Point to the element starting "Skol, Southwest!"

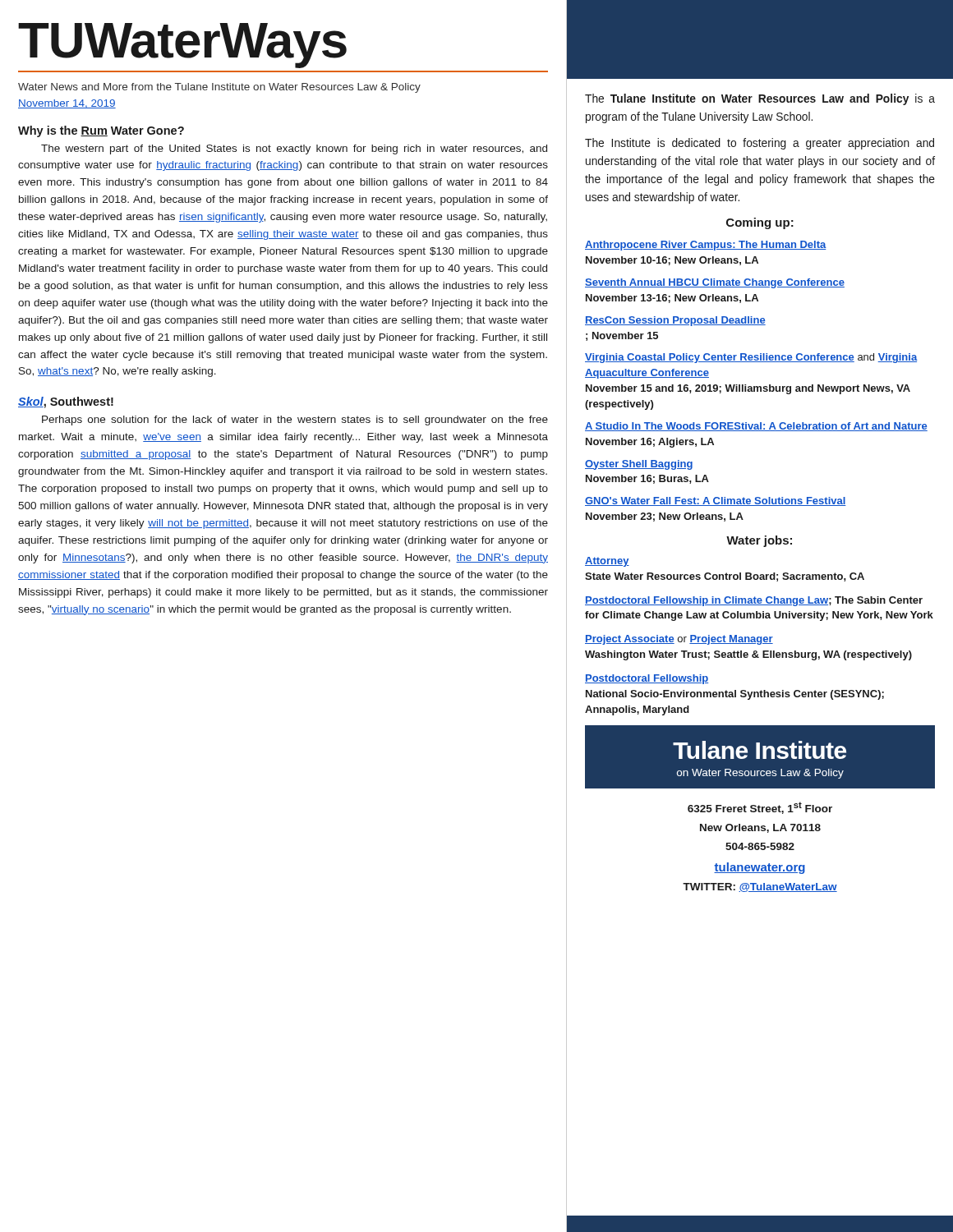click(x=66, y=402)
